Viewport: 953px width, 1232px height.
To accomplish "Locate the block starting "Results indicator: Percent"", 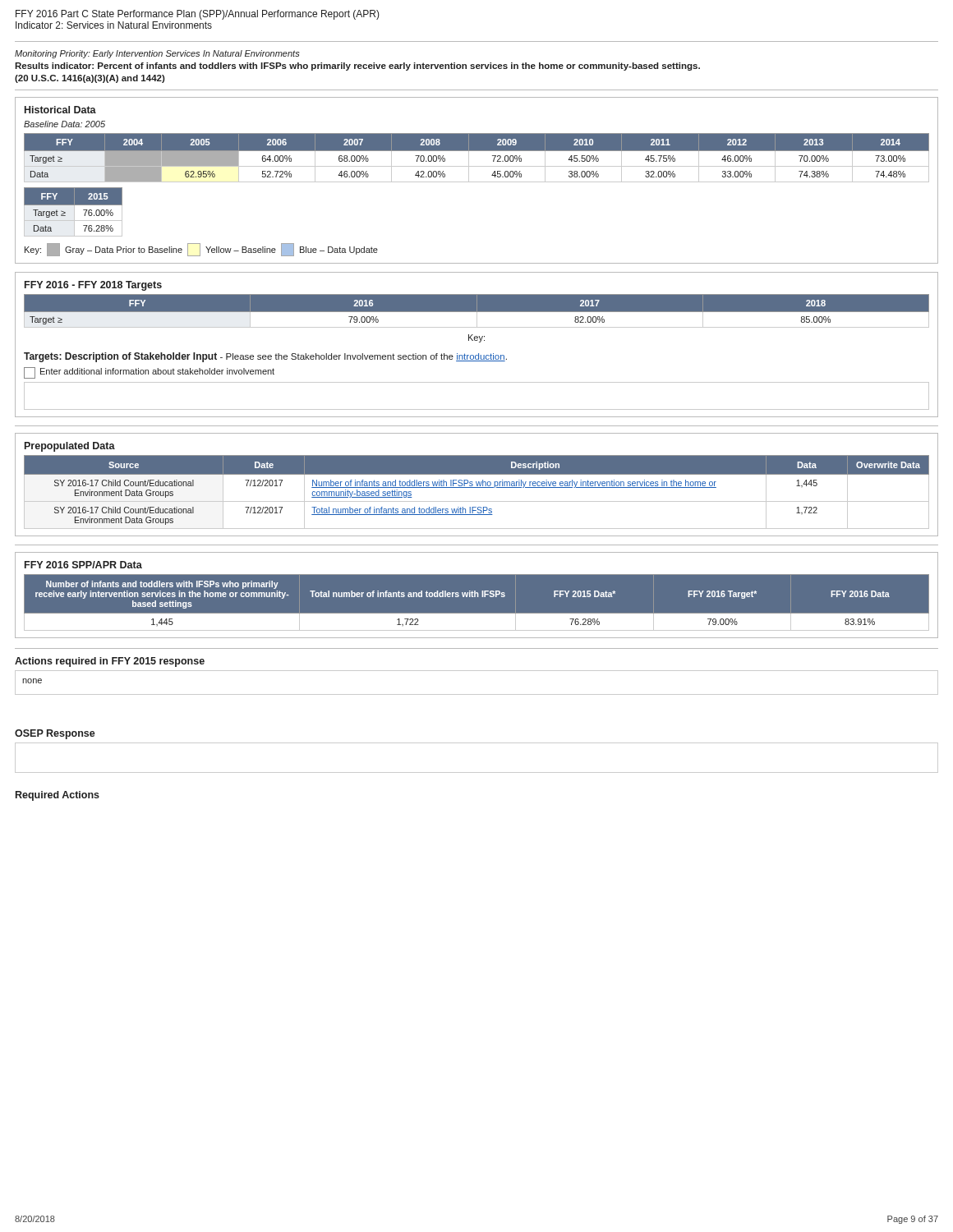I will (358, 66).
